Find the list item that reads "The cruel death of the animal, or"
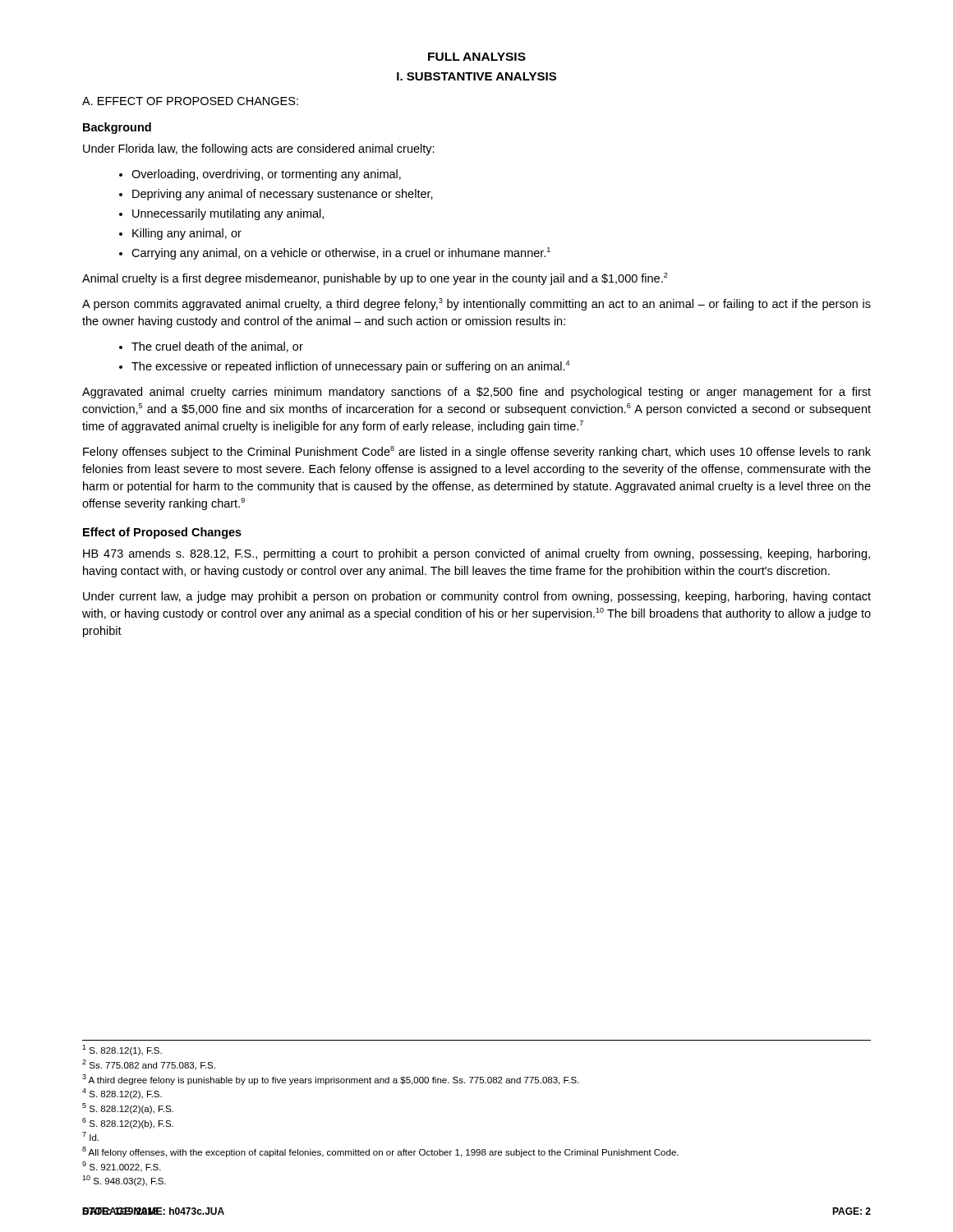Screen dimensions: 1232x953 pyautogui.click(x=217, y=347)
